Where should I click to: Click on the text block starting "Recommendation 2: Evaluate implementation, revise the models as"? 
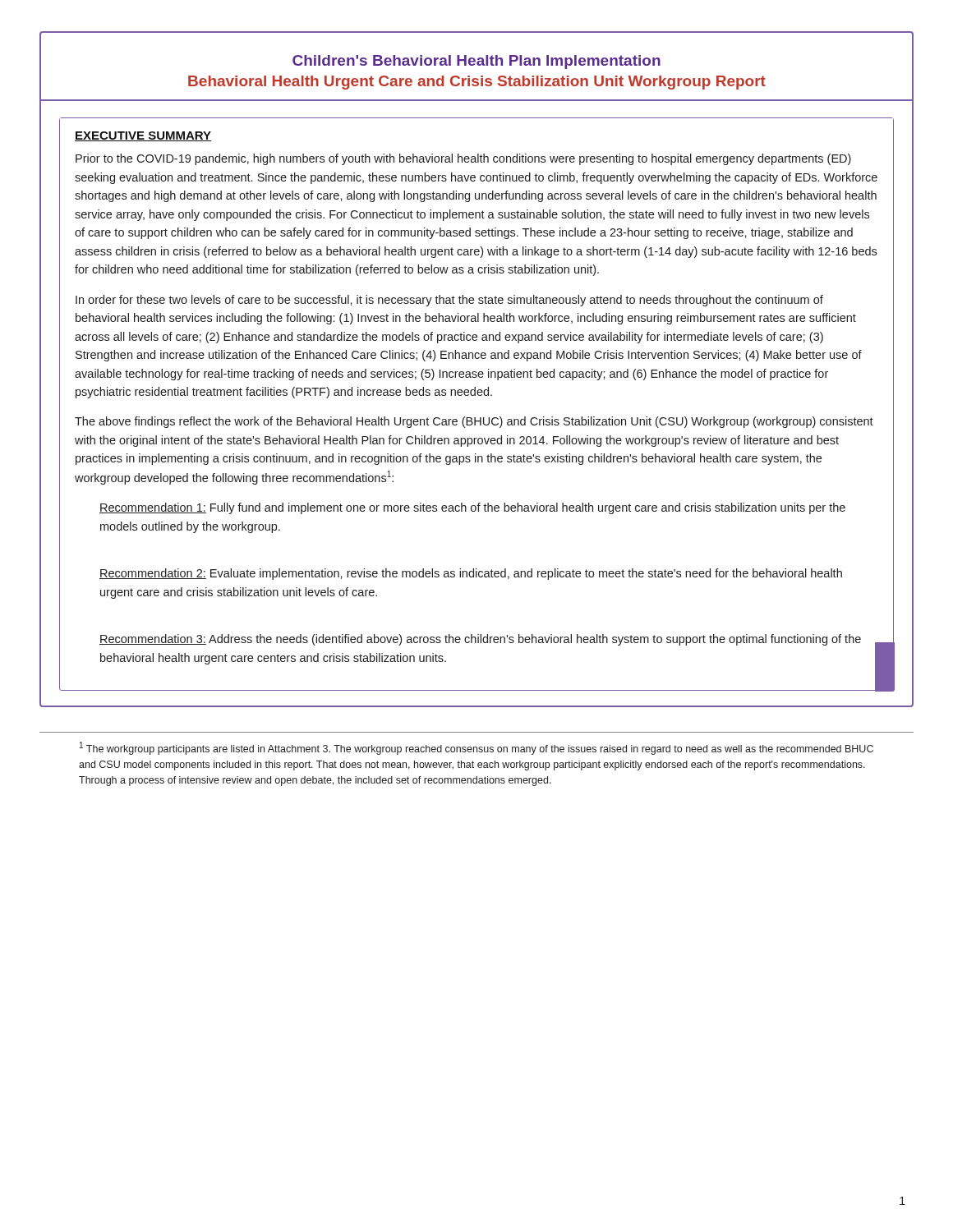pos(471,583)
